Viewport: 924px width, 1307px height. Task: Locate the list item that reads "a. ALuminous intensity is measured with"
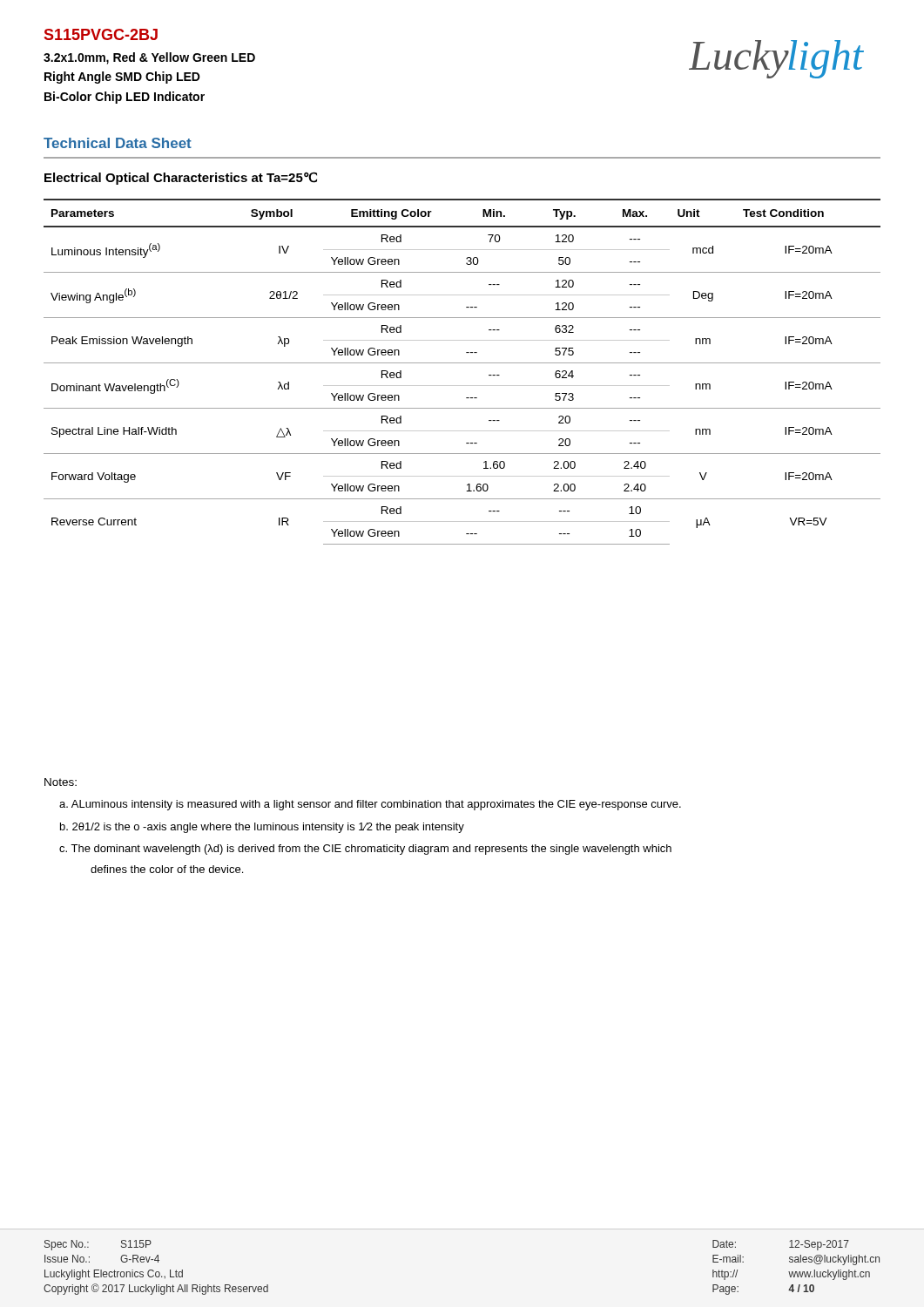(370, 804)
